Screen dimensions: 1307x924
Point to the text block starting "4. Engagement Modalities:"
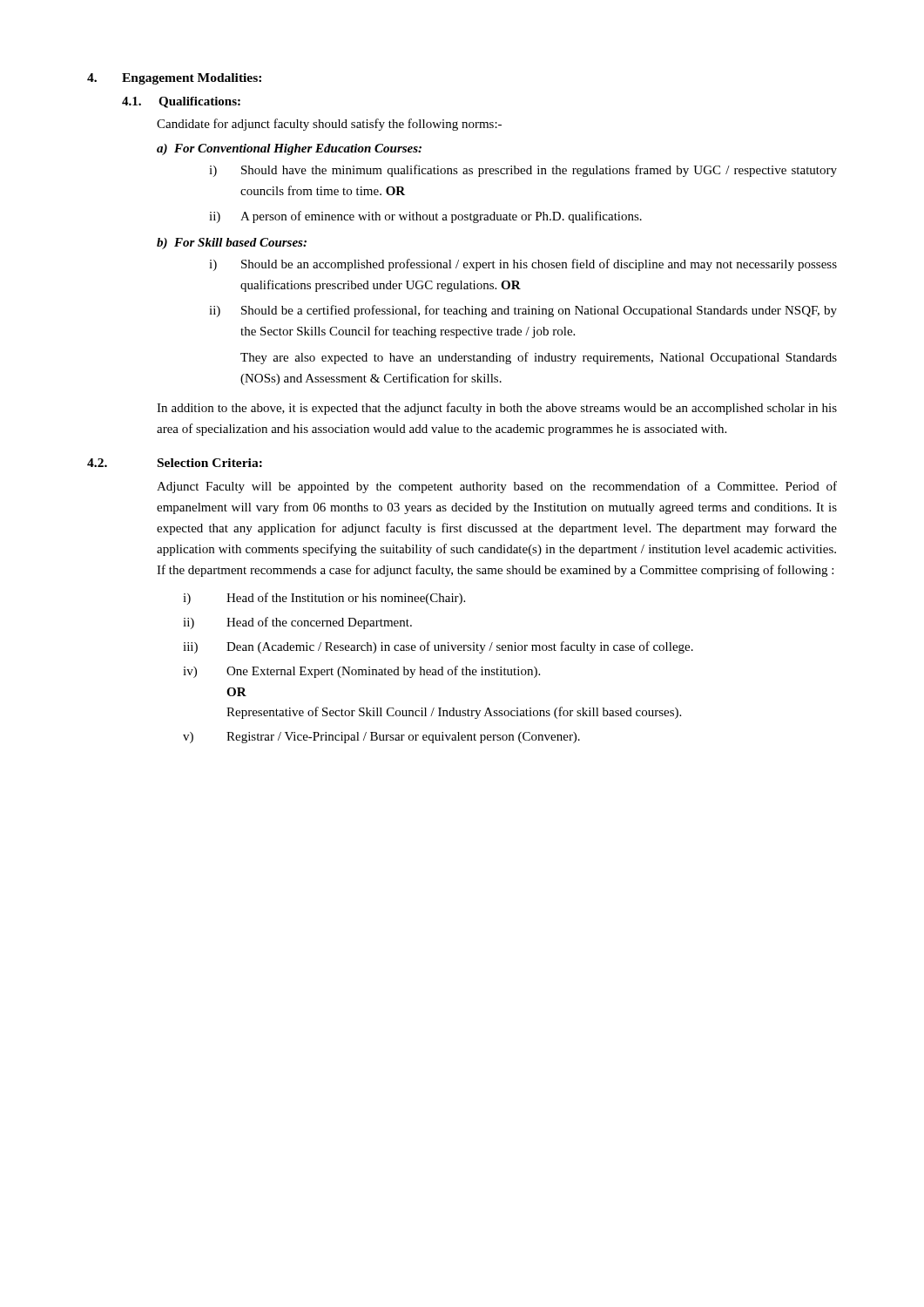[175, 78]
